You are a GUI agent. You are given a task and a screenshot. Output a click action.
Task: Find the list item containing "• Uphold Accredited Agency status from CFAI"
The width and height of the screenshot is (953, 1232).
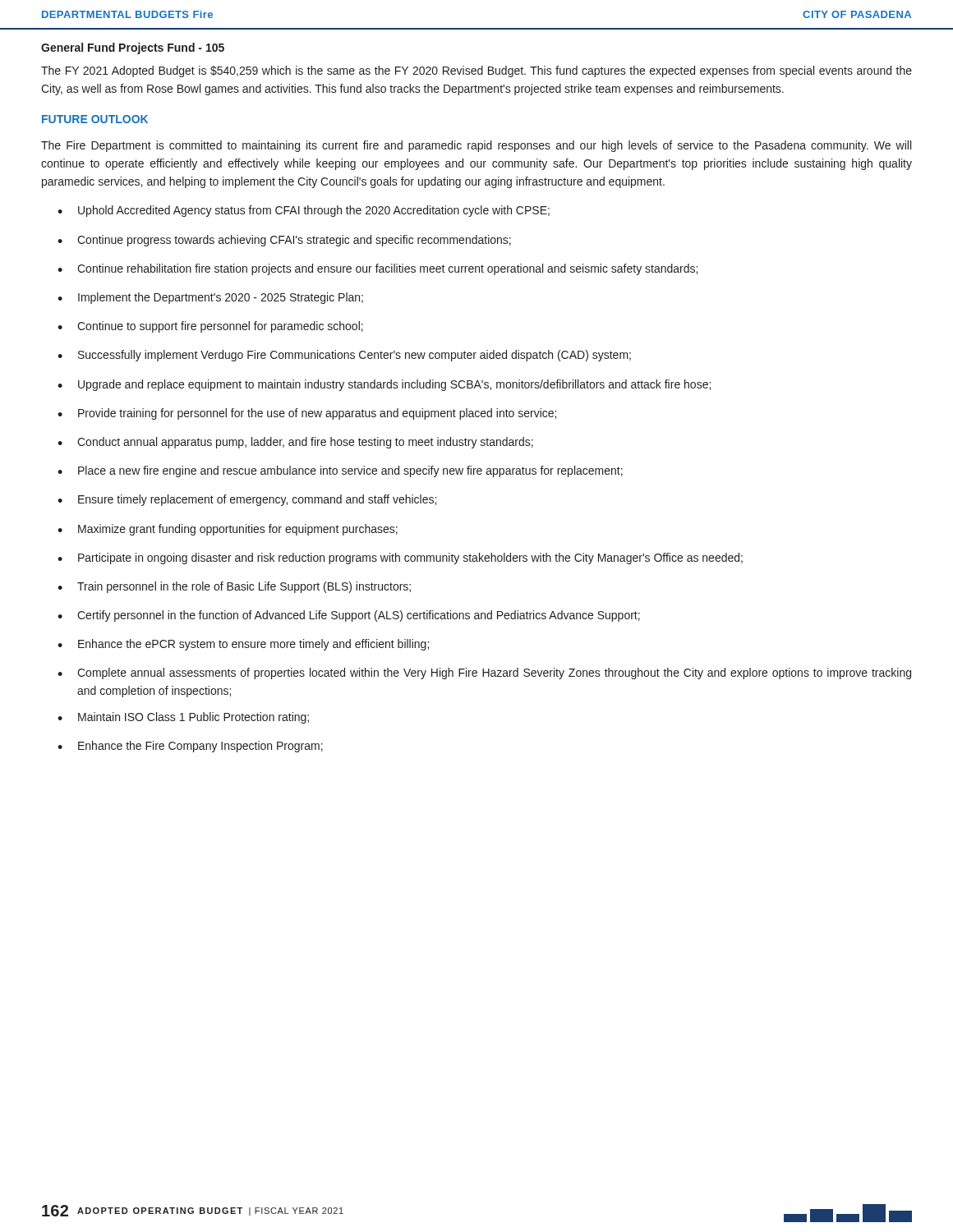click(485, 213)
